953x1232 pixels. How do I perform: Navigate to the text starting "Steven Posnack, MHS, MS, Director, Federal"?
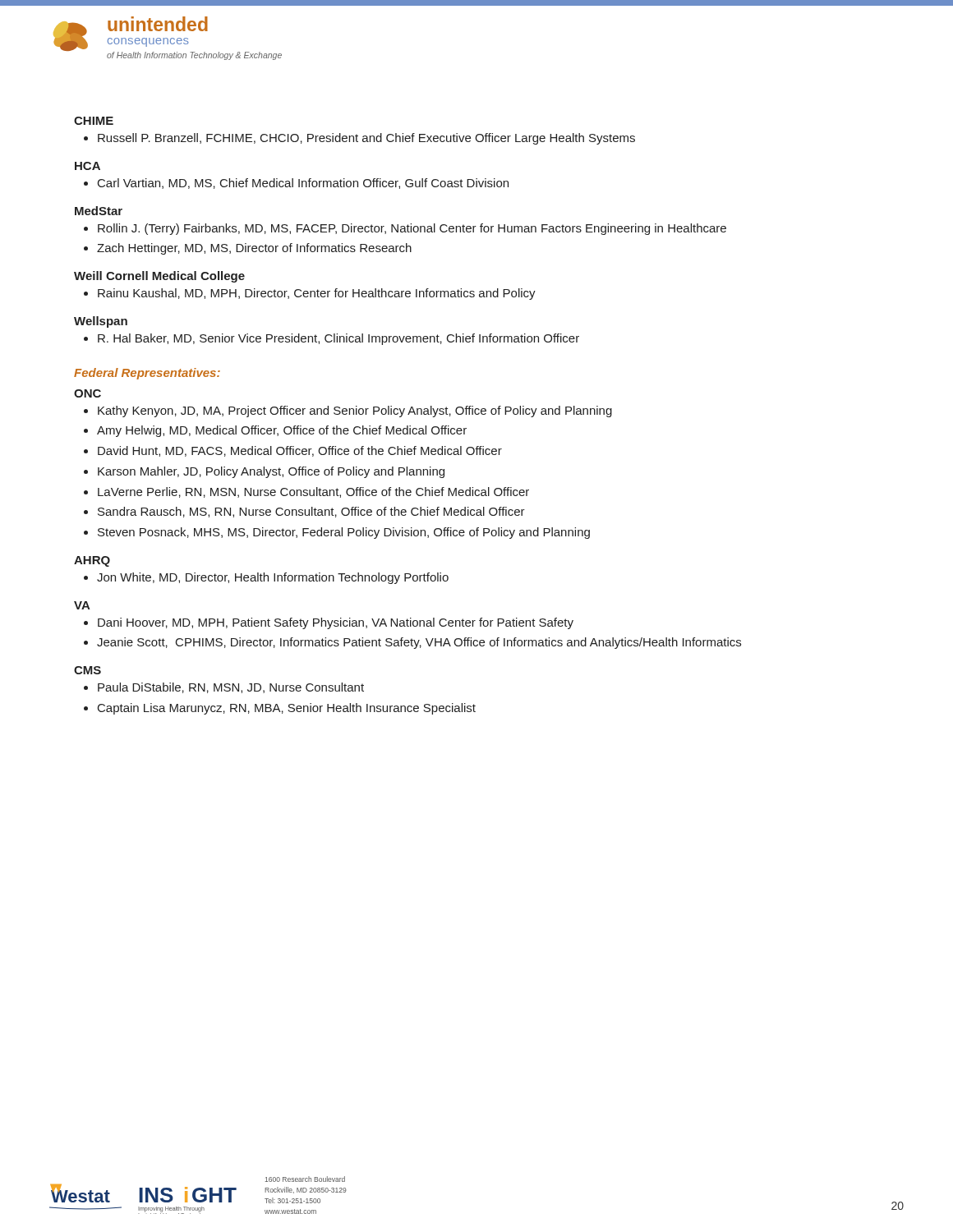pyautogui.click(x=344, y=532)
